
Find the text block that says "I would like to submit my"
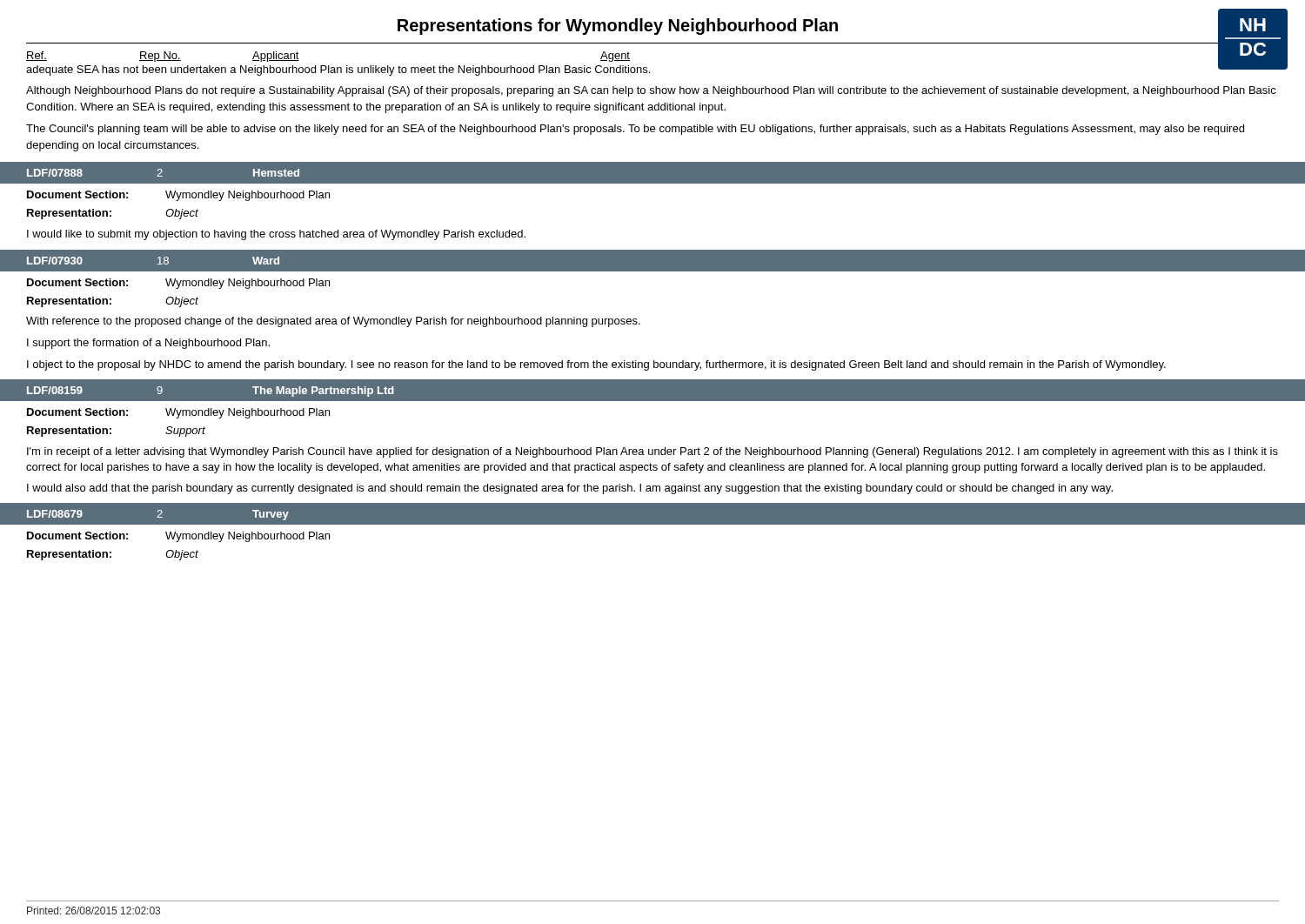point(276,234)
